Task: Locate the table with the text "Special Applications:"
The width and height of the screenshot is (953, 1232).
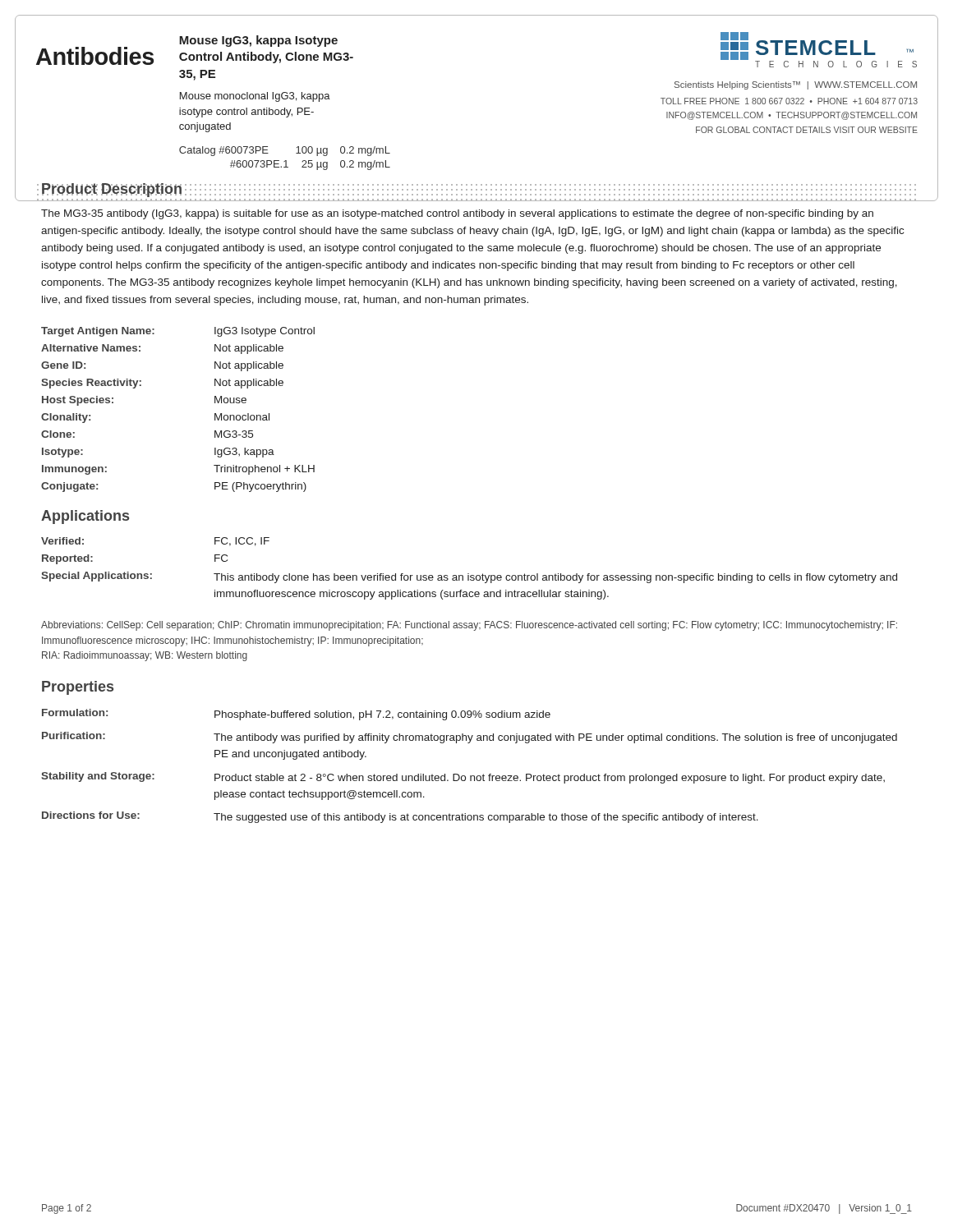Action: coord(476,571)
